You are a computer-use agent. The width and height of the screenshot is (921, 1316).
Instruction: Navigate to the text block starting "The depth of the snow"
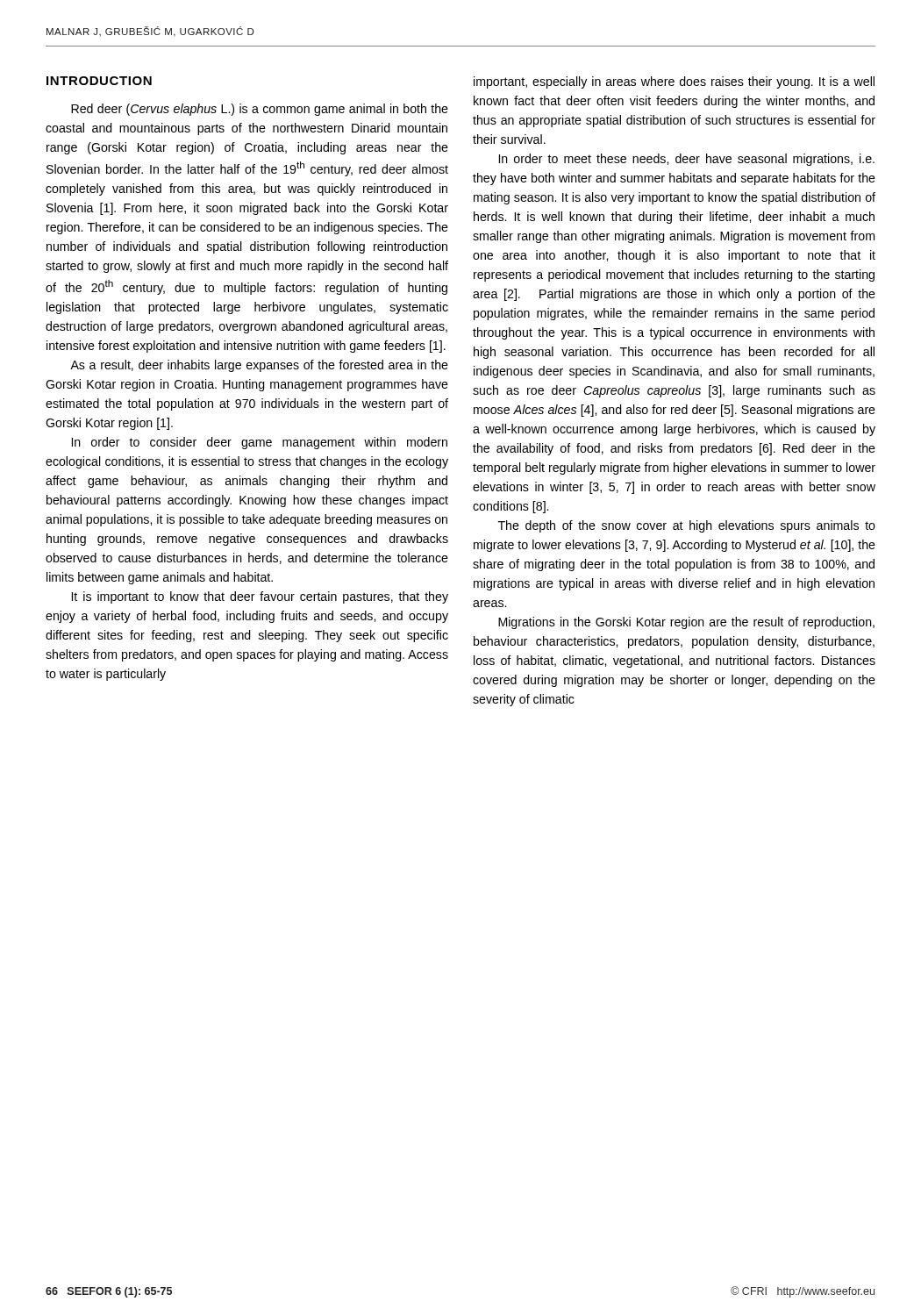tap(674, 564)
